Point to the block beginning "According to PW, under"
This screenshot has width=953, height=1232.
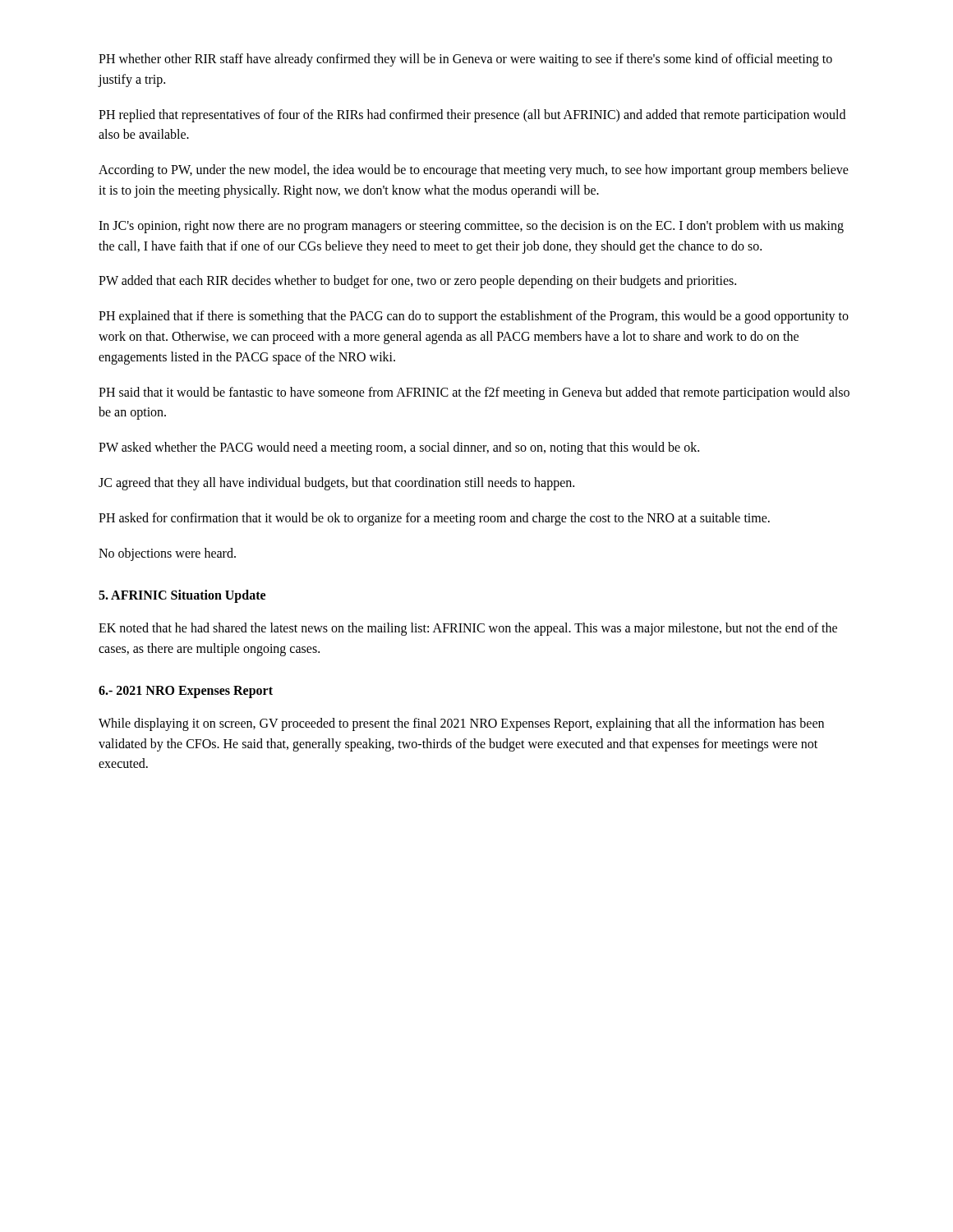pos(474,180)
